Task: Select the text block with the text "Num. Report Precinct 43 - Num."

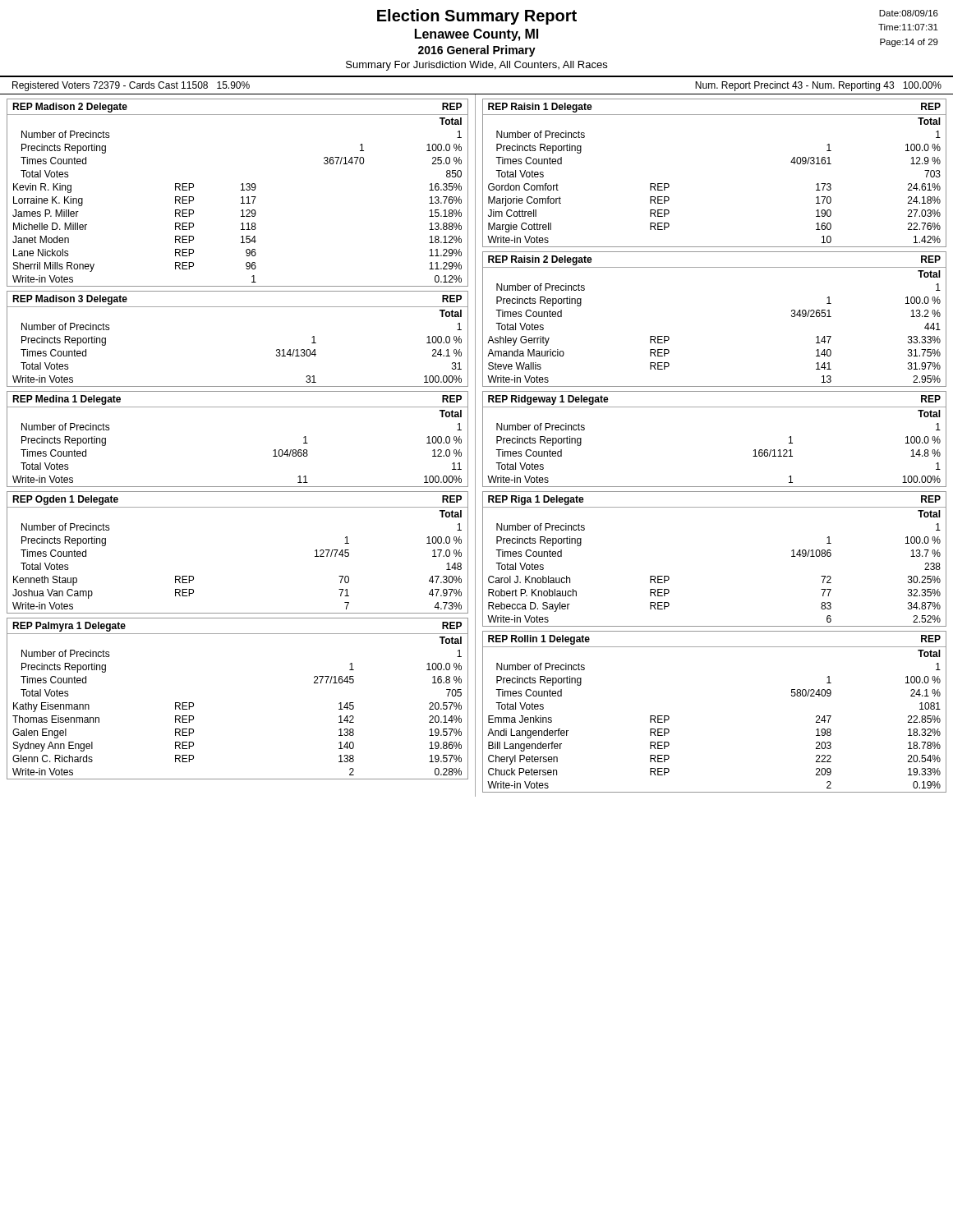Action: click(818, 85)
